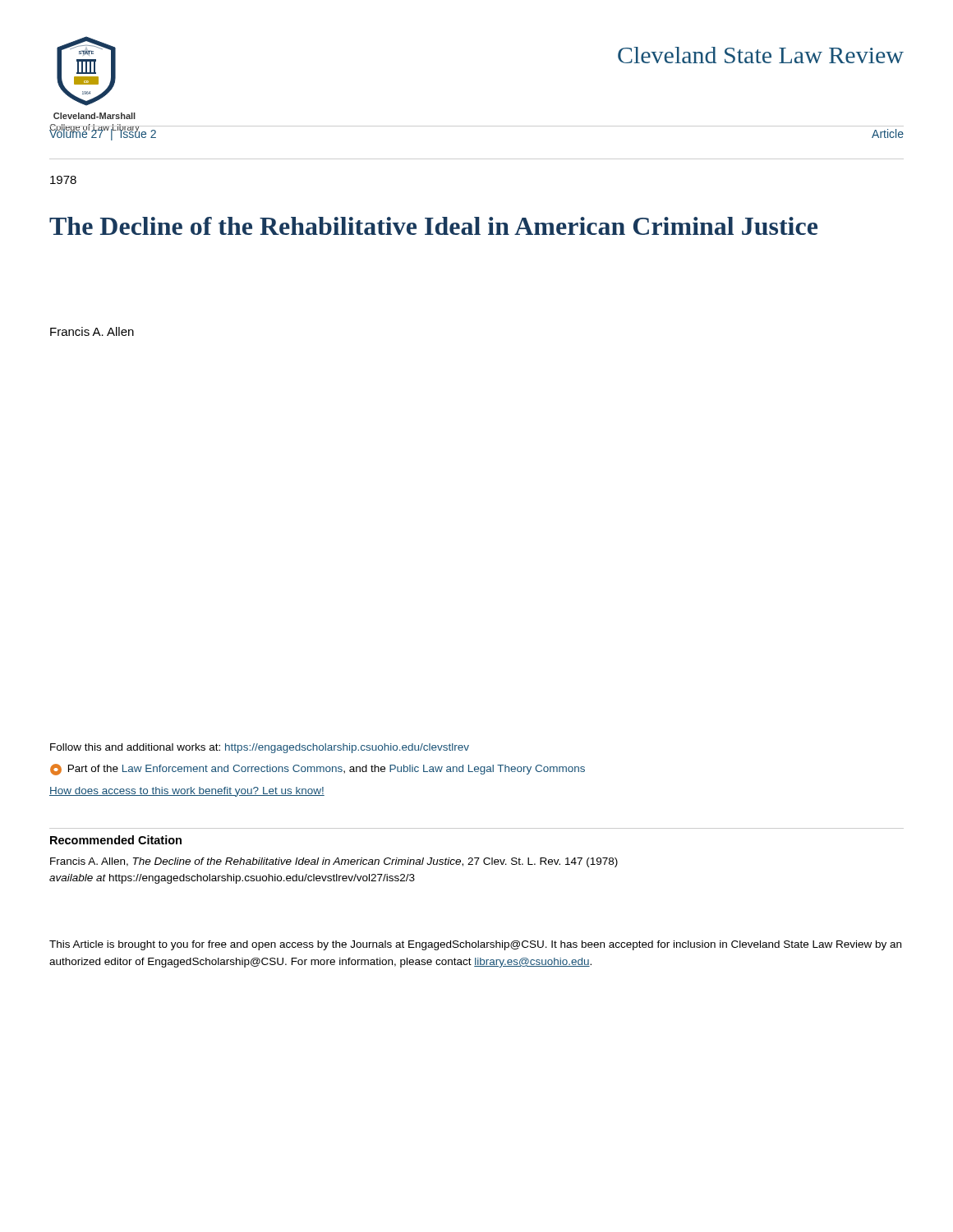Image resolution: width=953 pixels, height=1232 pixels.
Task: Click on the section header that reads "Recommended Citation"
Action: [x=116, y=840]
